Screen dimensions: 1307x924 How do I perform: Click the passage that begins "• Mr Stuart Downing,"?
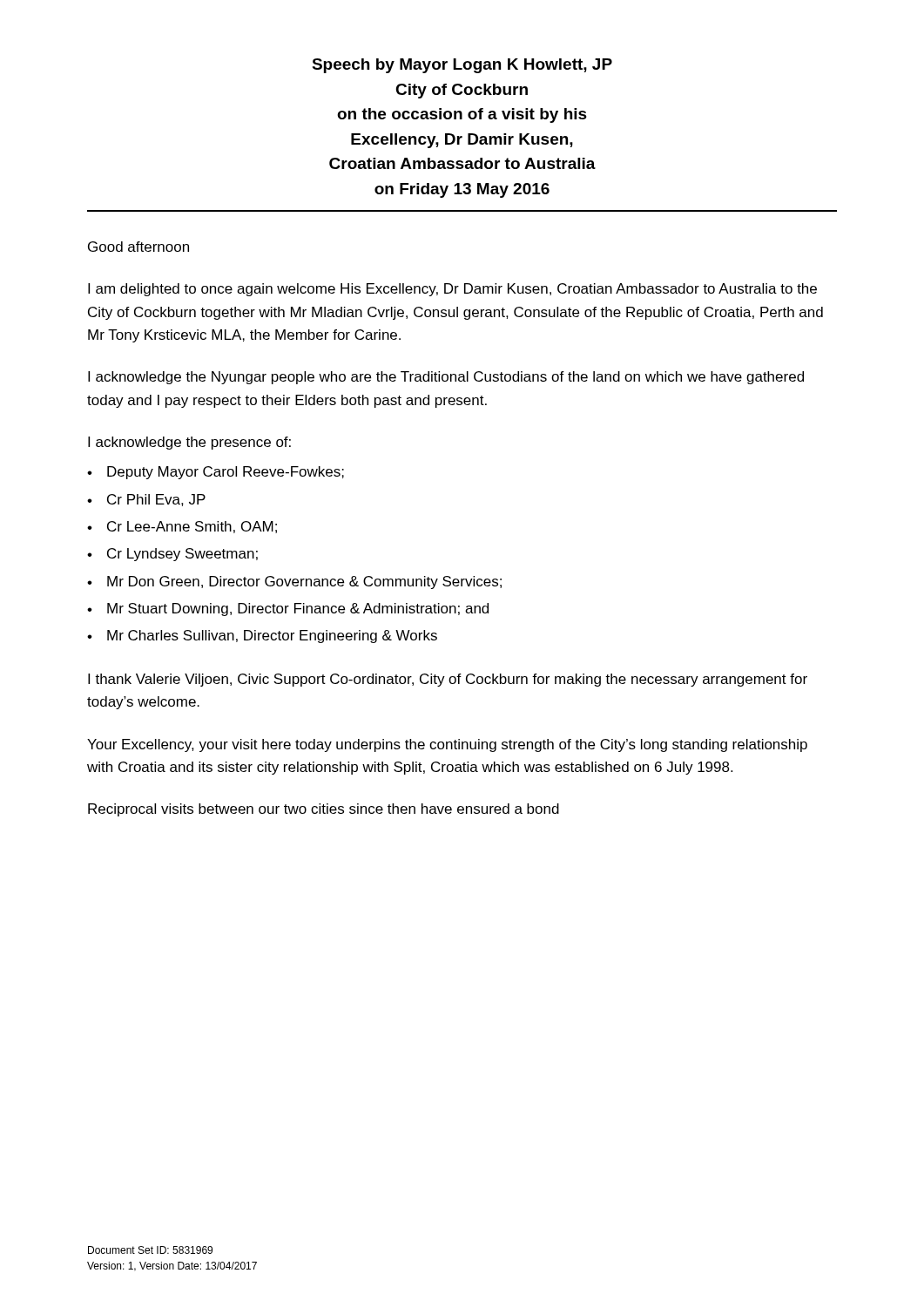[x=288, y=610]
